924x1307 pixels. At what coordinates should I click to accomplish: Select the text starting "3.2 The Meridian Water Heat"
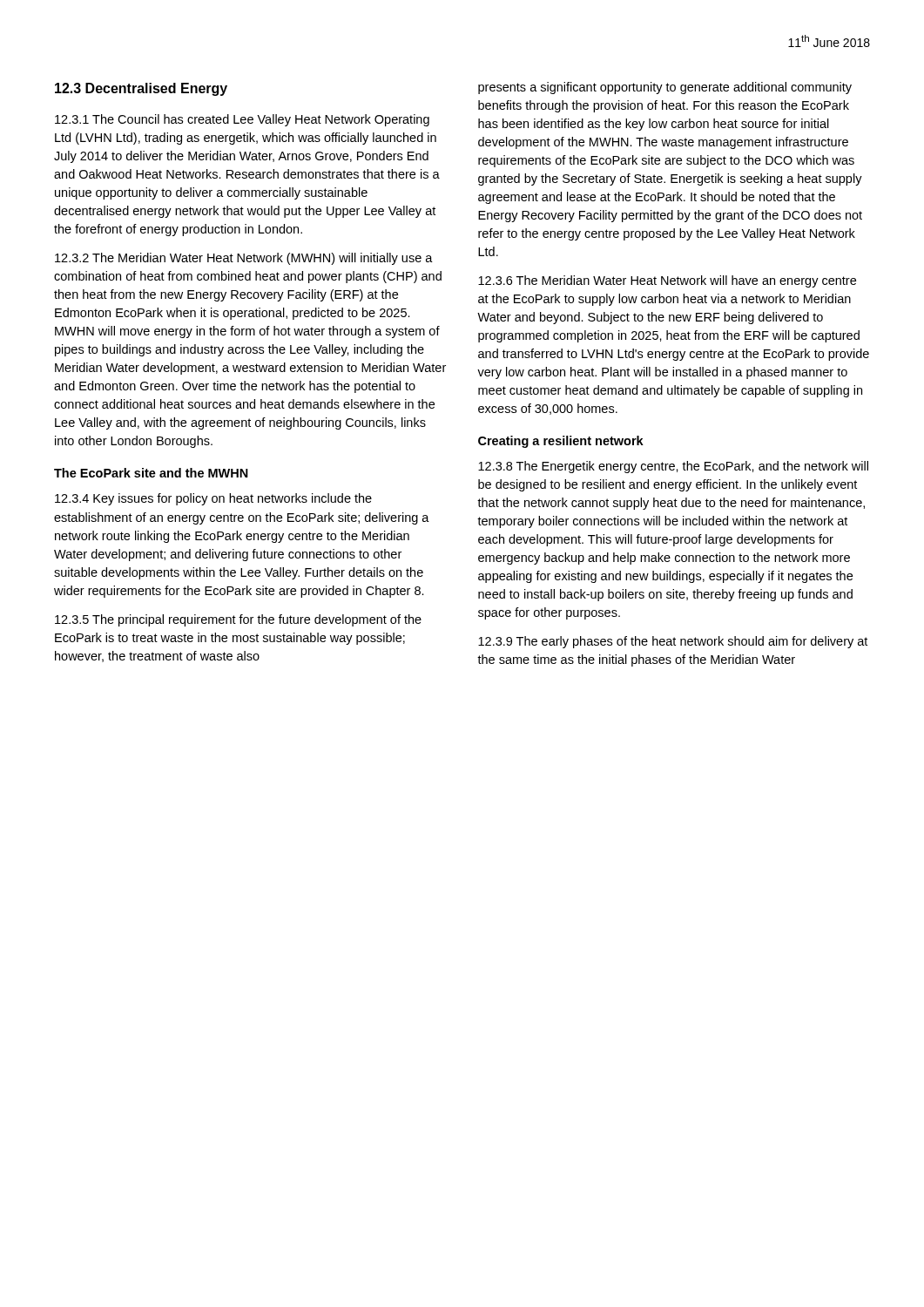tap(250, 350)
